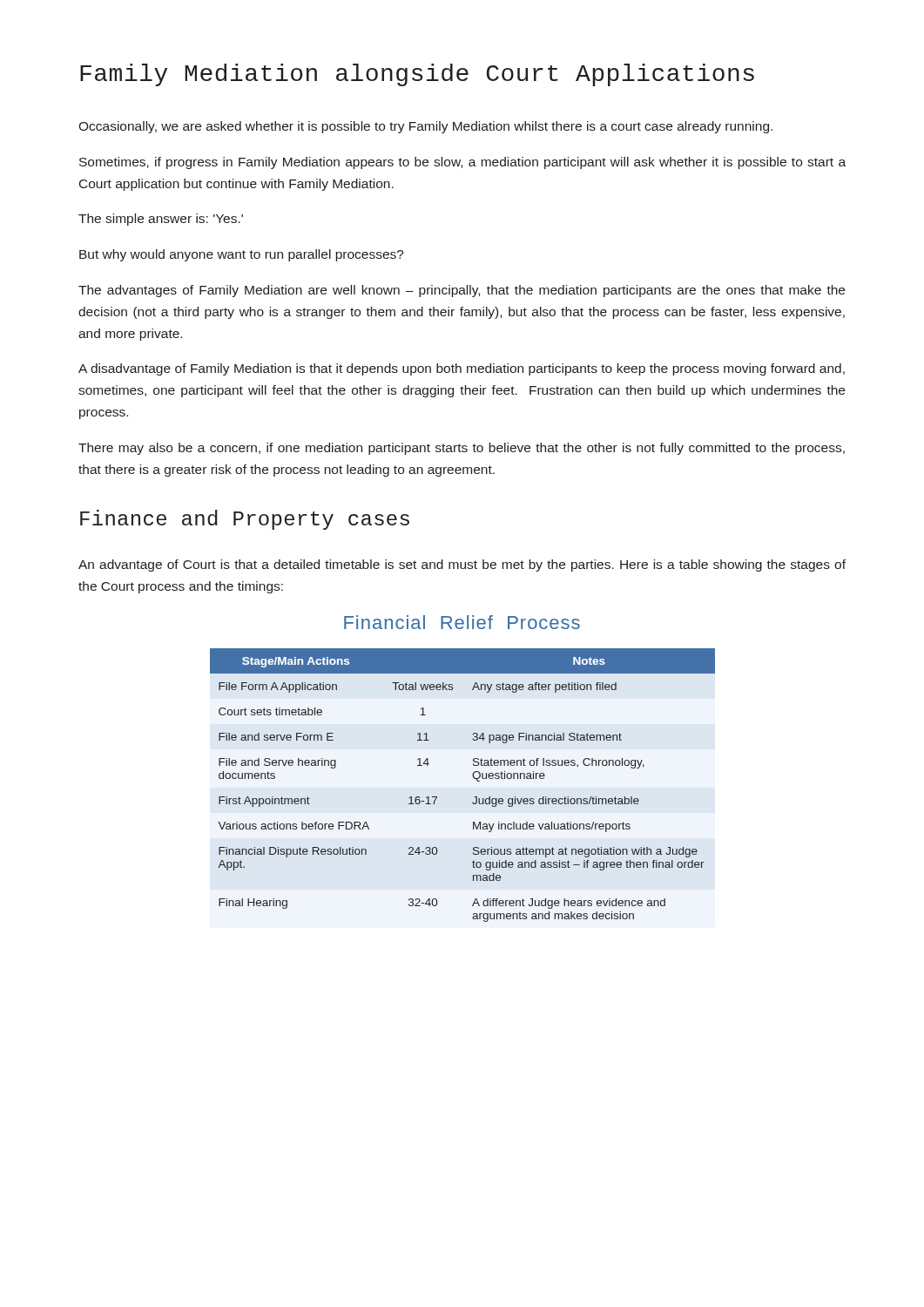This screenshot has height=1307, width=924.
Task: Navigate to the region starting "A disadvantage of Family Mediation is that it"
Action: 462,390
